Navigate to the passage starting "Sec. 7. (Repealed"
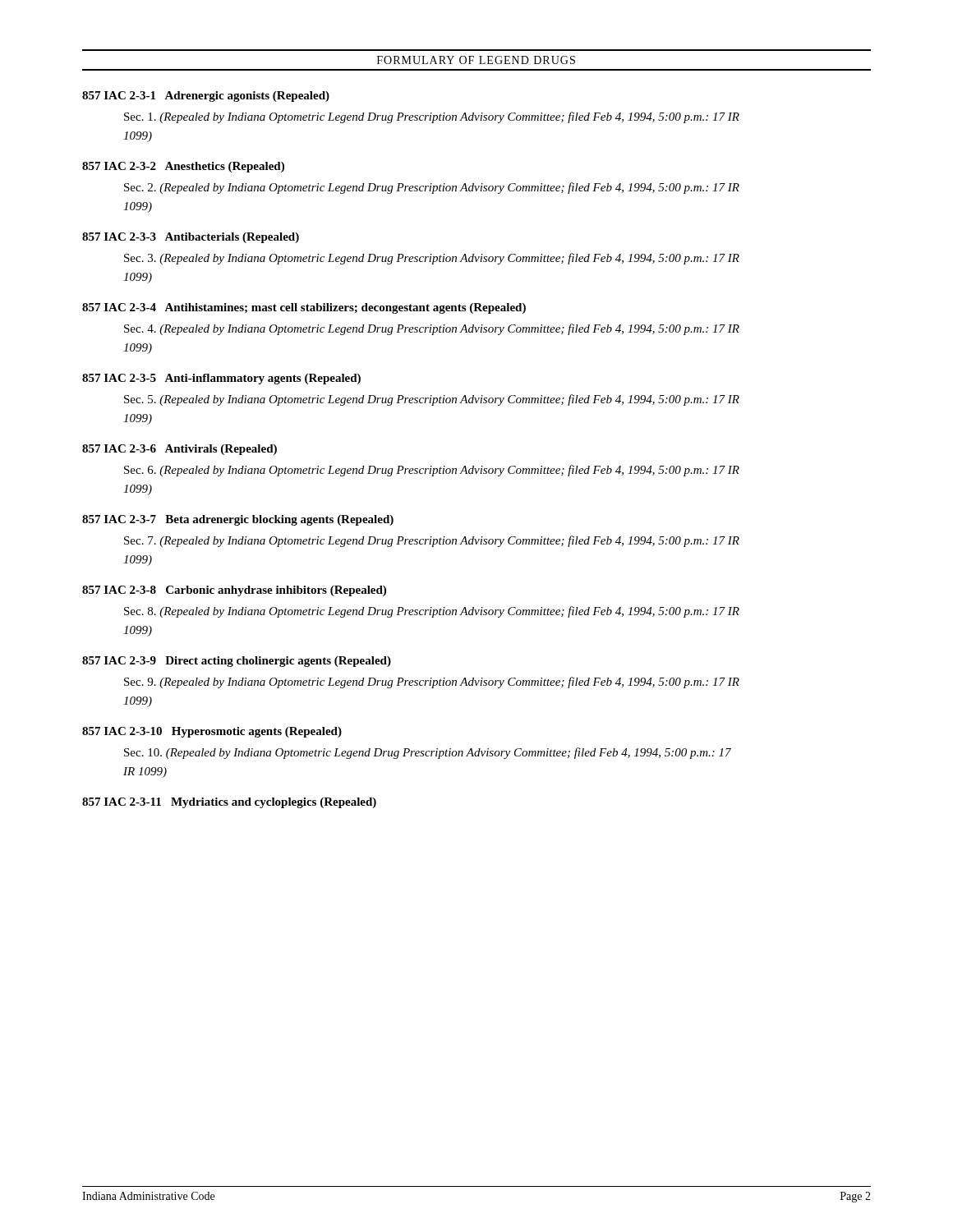 pyautogui.click(x=431, y=550)
